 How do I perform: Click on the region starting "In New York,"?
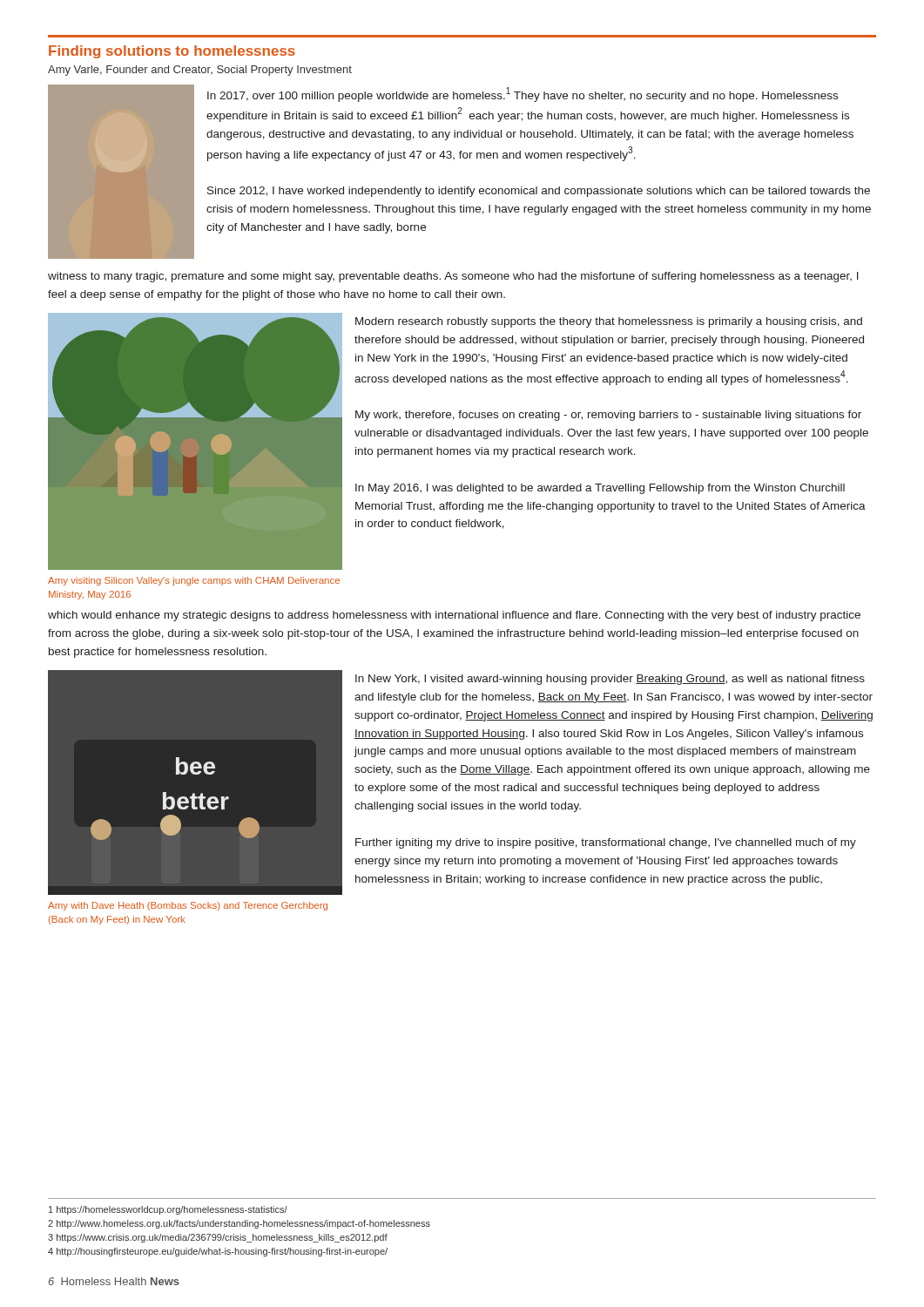pos(614,778)
